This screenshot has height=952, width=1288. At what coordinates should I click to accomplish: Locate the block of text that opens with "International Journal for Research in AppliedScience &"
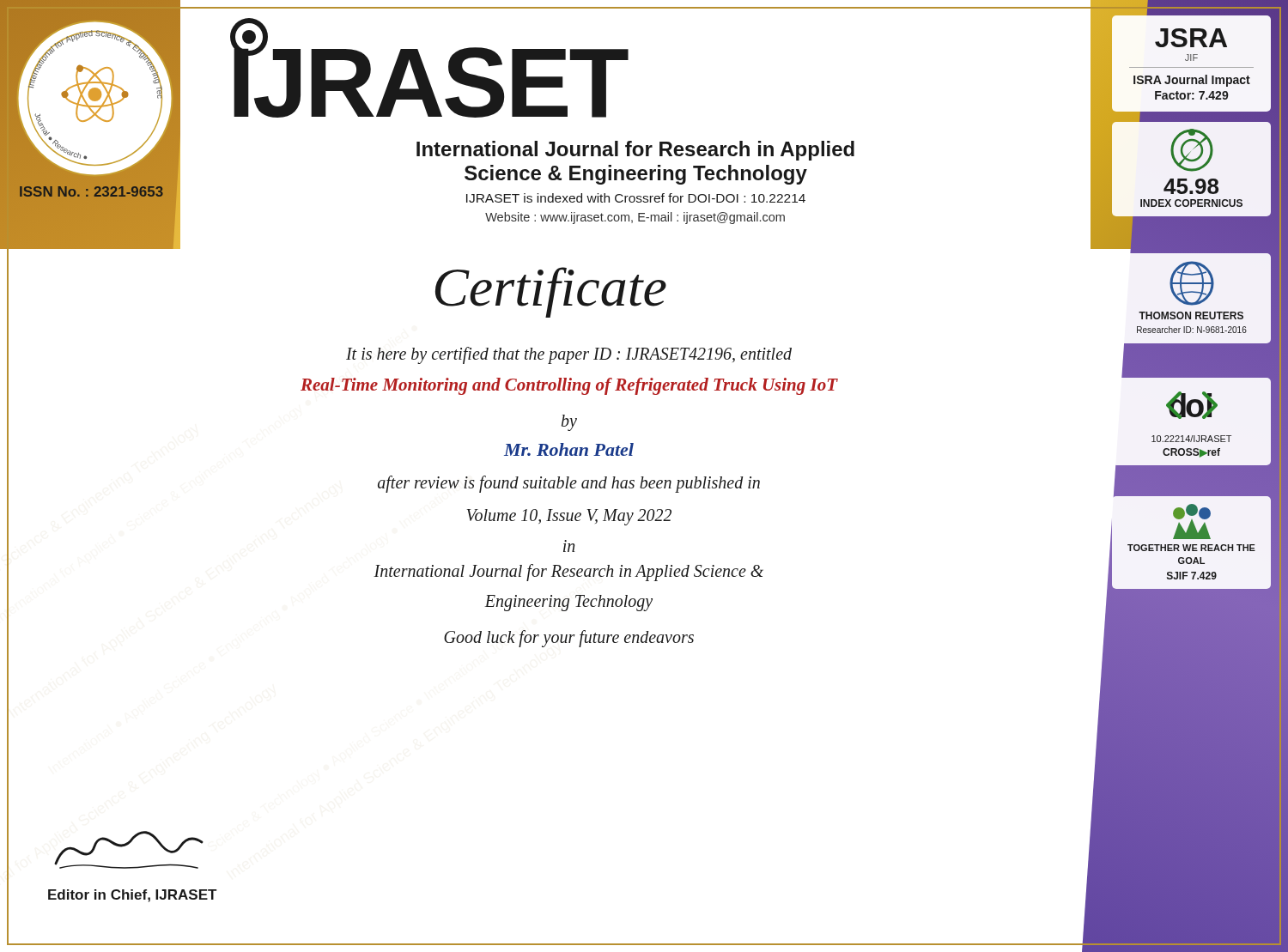(x=635, y=161)
